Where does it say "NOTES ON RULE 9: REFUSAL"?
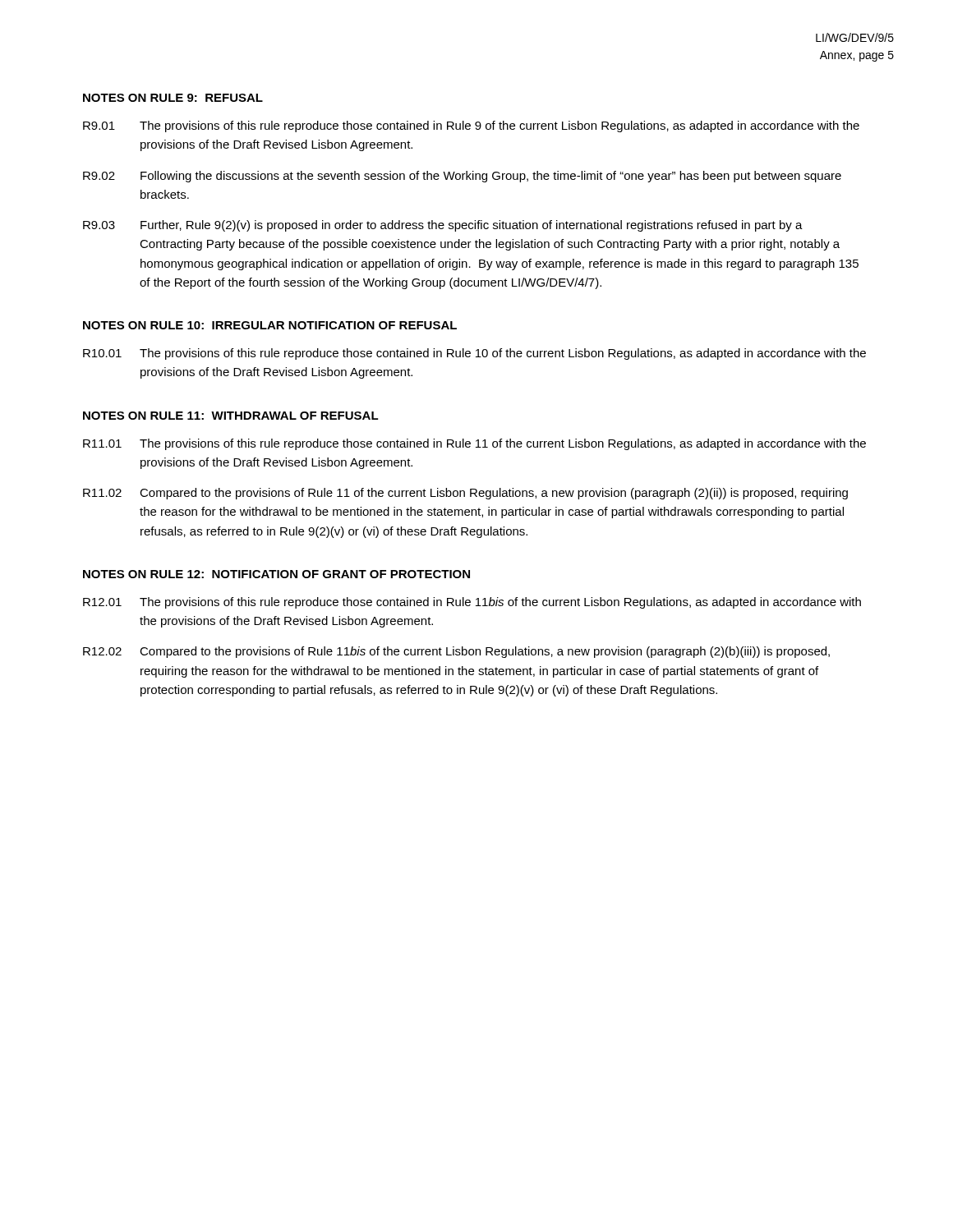This screenshot has width=953, height=1232. click(173, 97)
